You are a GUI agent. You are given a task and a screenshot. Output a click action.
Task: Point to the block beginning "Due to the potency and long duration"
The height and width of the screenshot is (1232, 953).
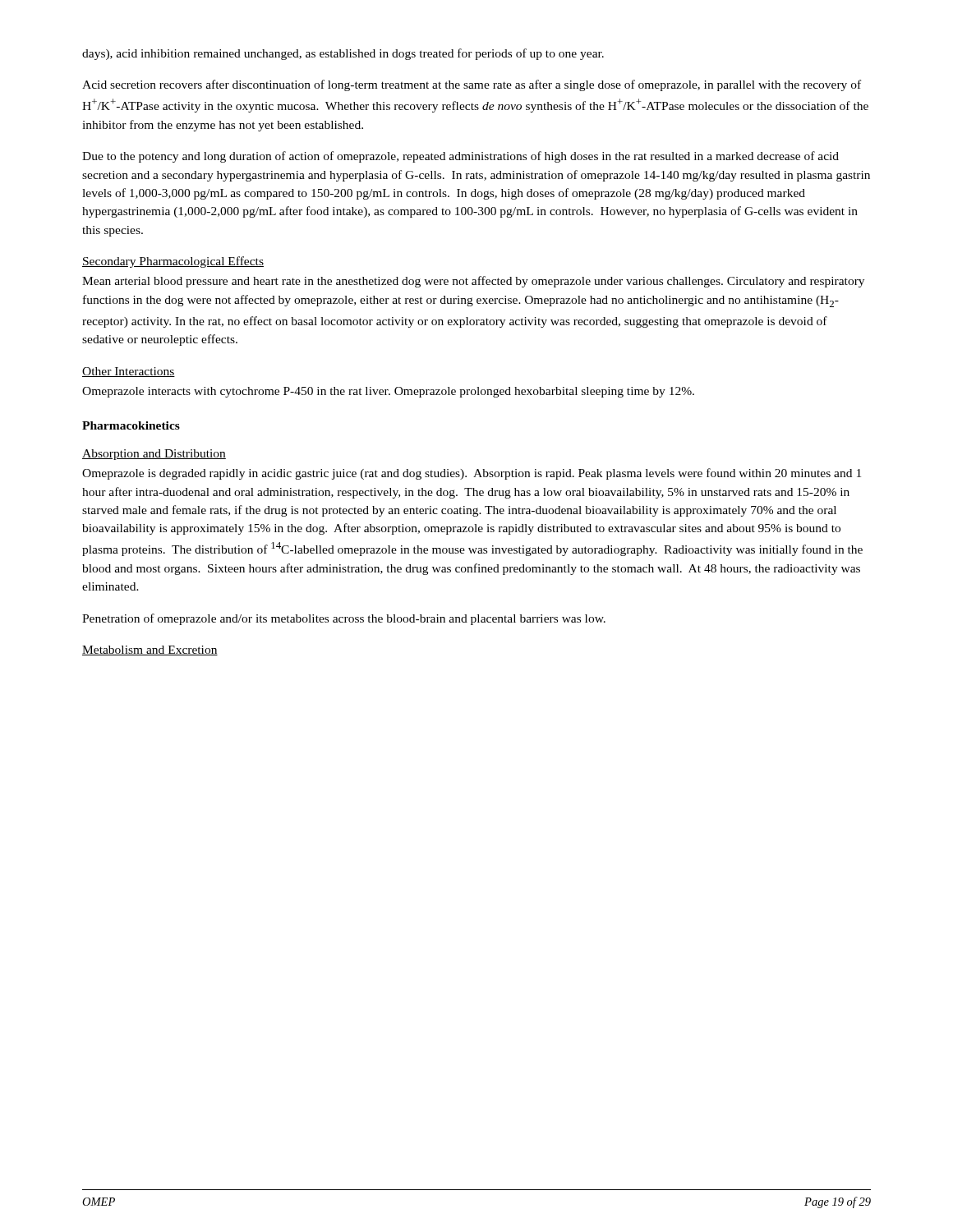[x=476, y=193]
